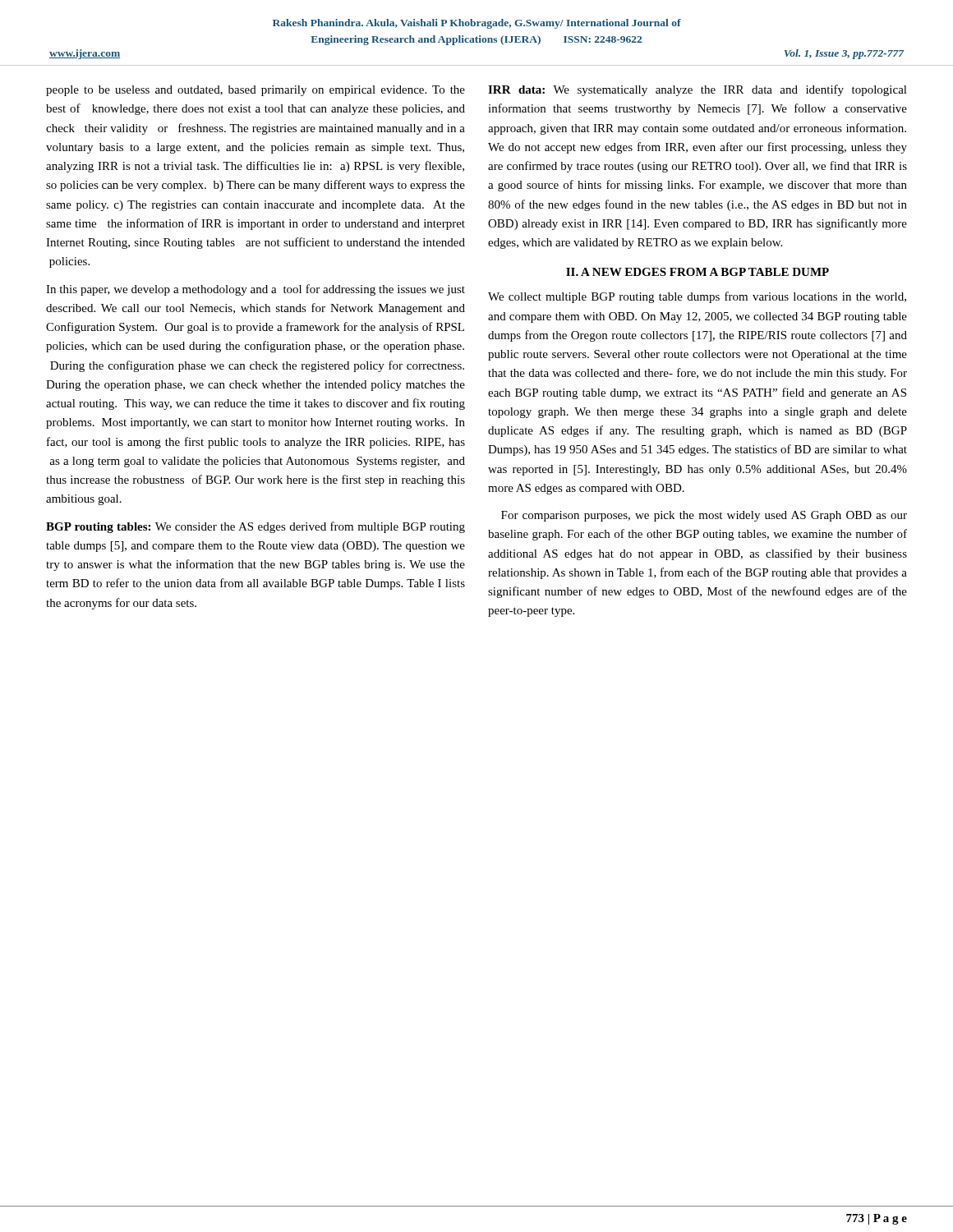Locate the section header that says "II. A NEW EDGES"
The image size is (953, 1232).
coord(698,272)
